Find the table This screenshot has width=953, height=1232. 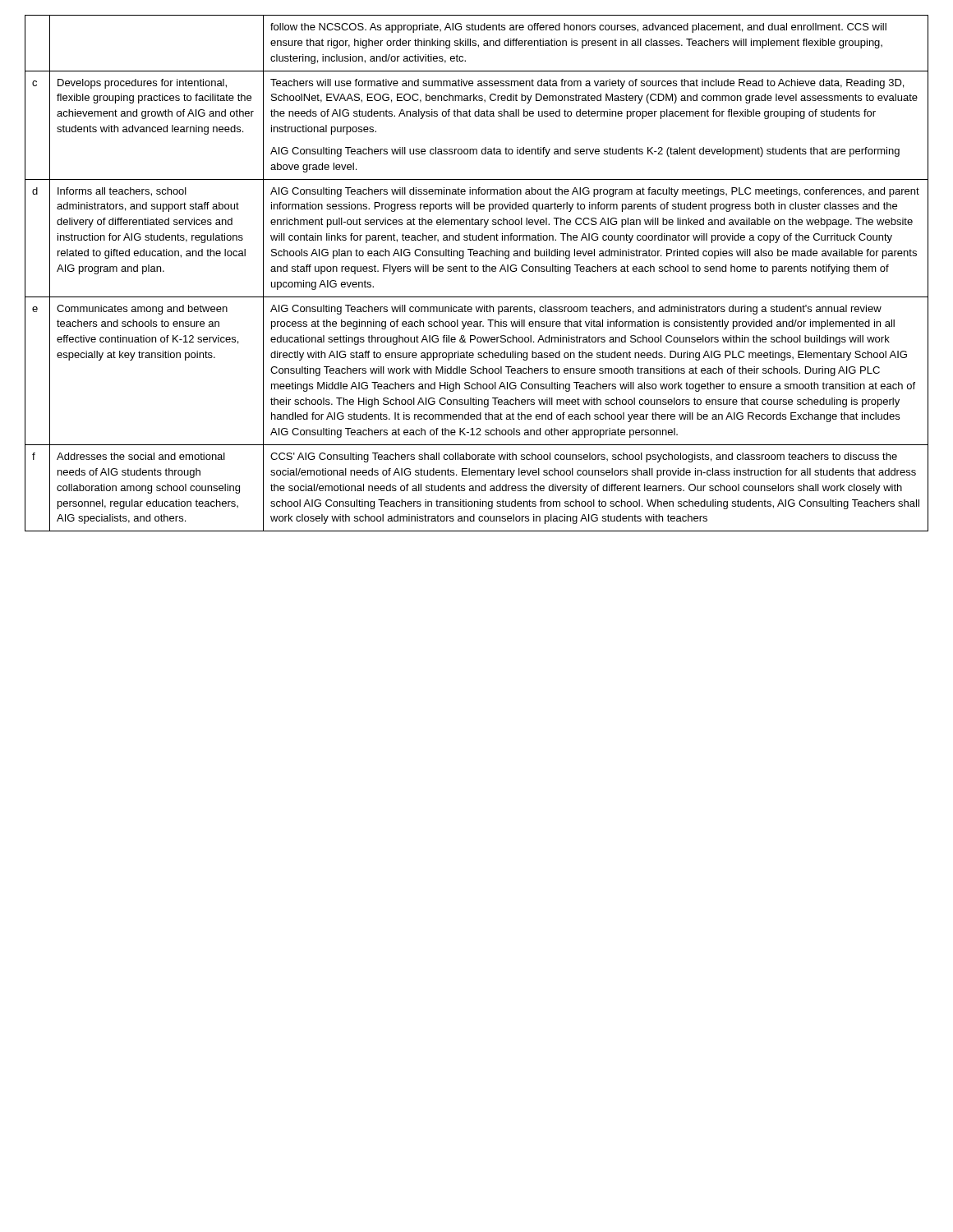(x=476, y=273)
